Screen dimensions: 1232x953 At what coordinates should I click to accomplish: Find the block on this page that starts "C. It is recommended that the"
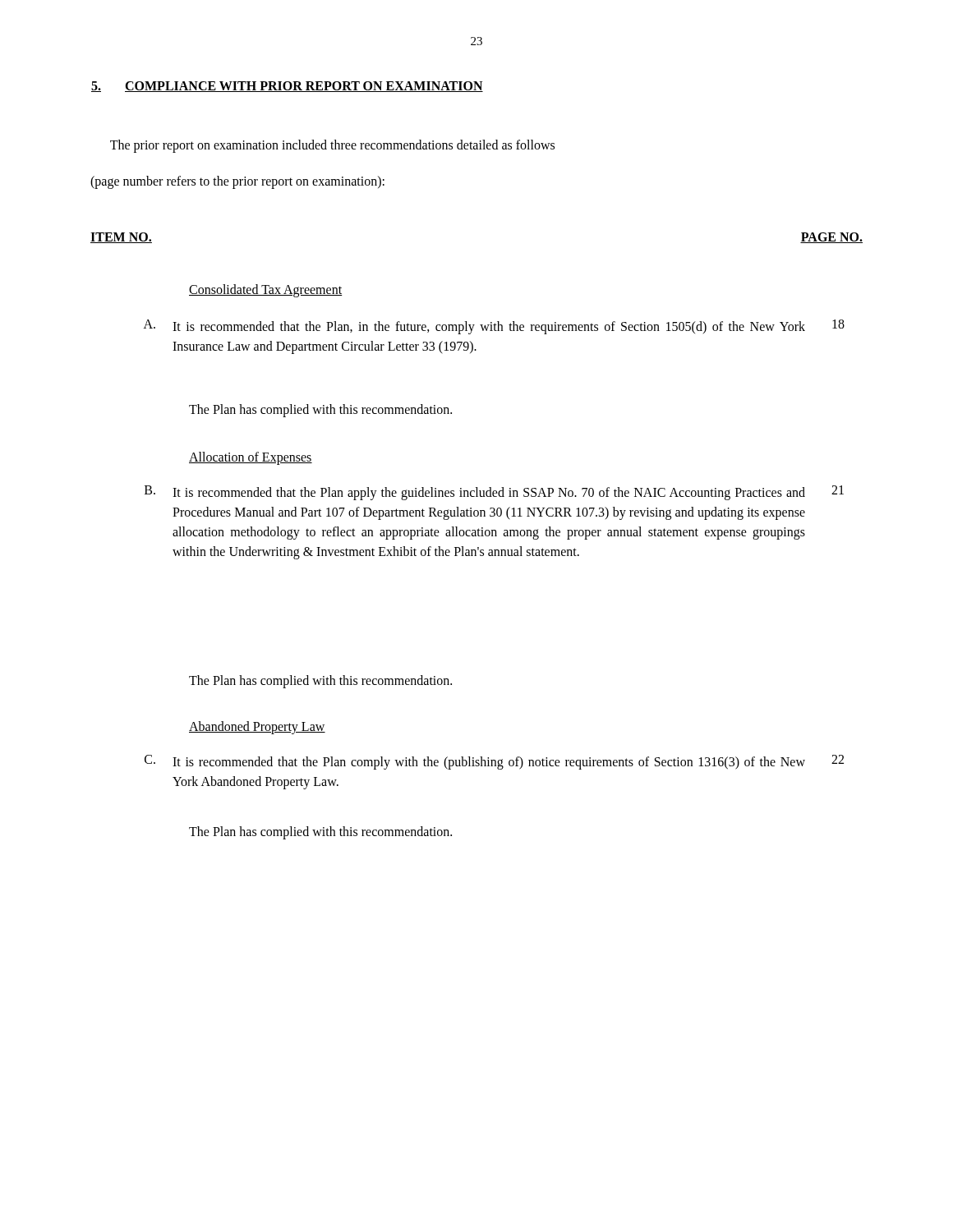[476, 772]
